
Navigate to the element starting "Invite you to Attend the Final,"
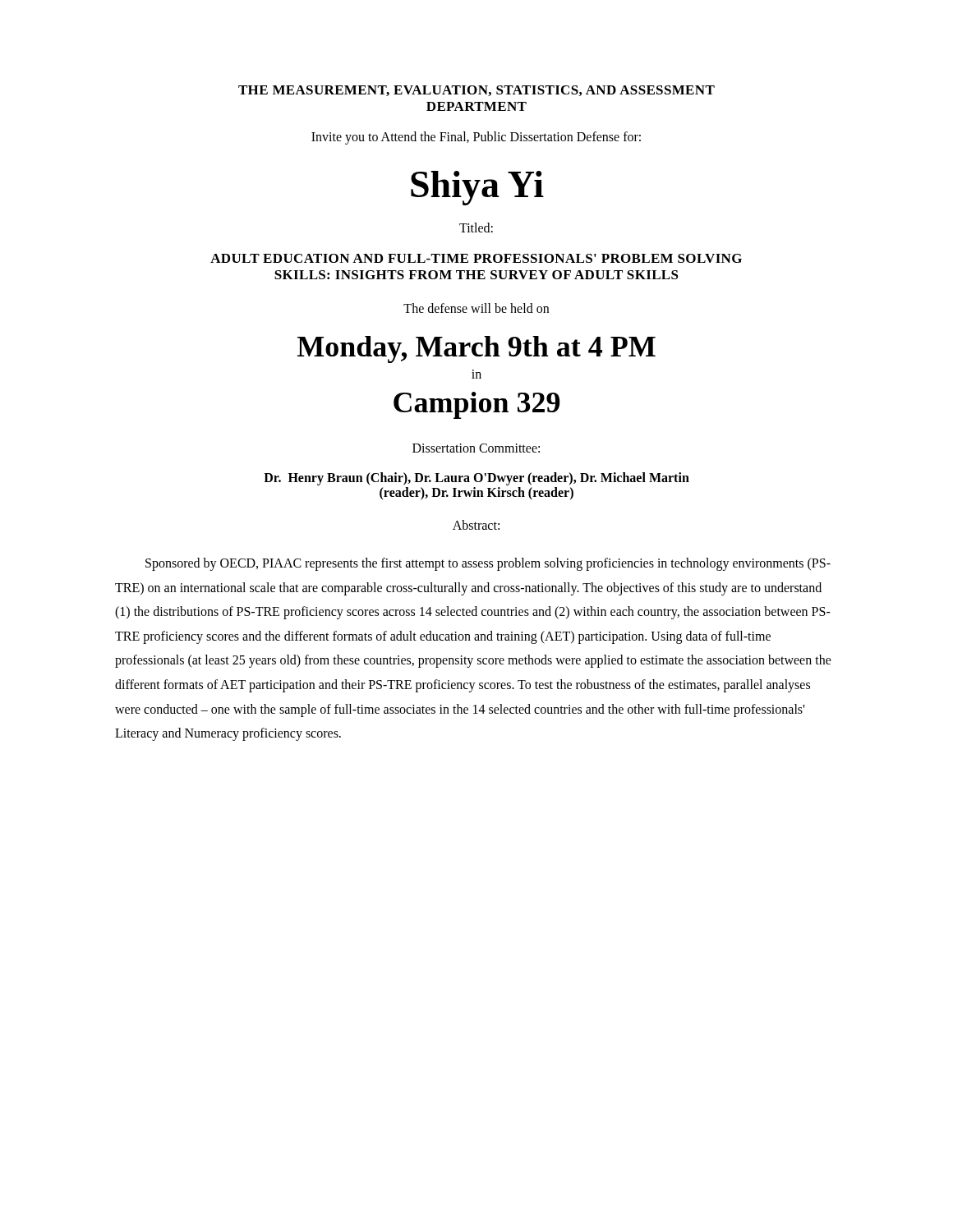[x=476, y=137]
